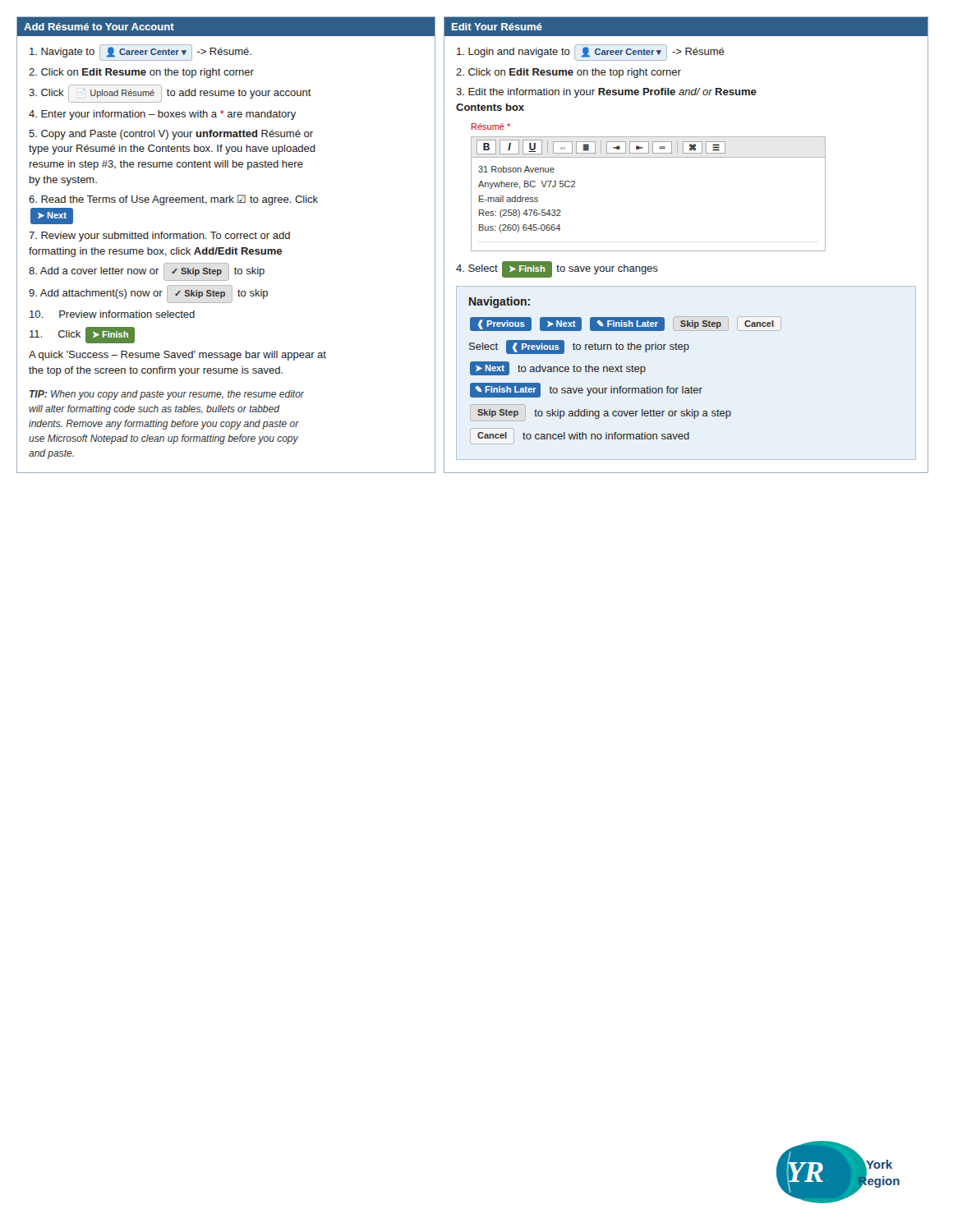Navigate to the passage starting "Select ❰ Previous to return to"
This screenshot has width=953, height=1232.
coord(579,347)
